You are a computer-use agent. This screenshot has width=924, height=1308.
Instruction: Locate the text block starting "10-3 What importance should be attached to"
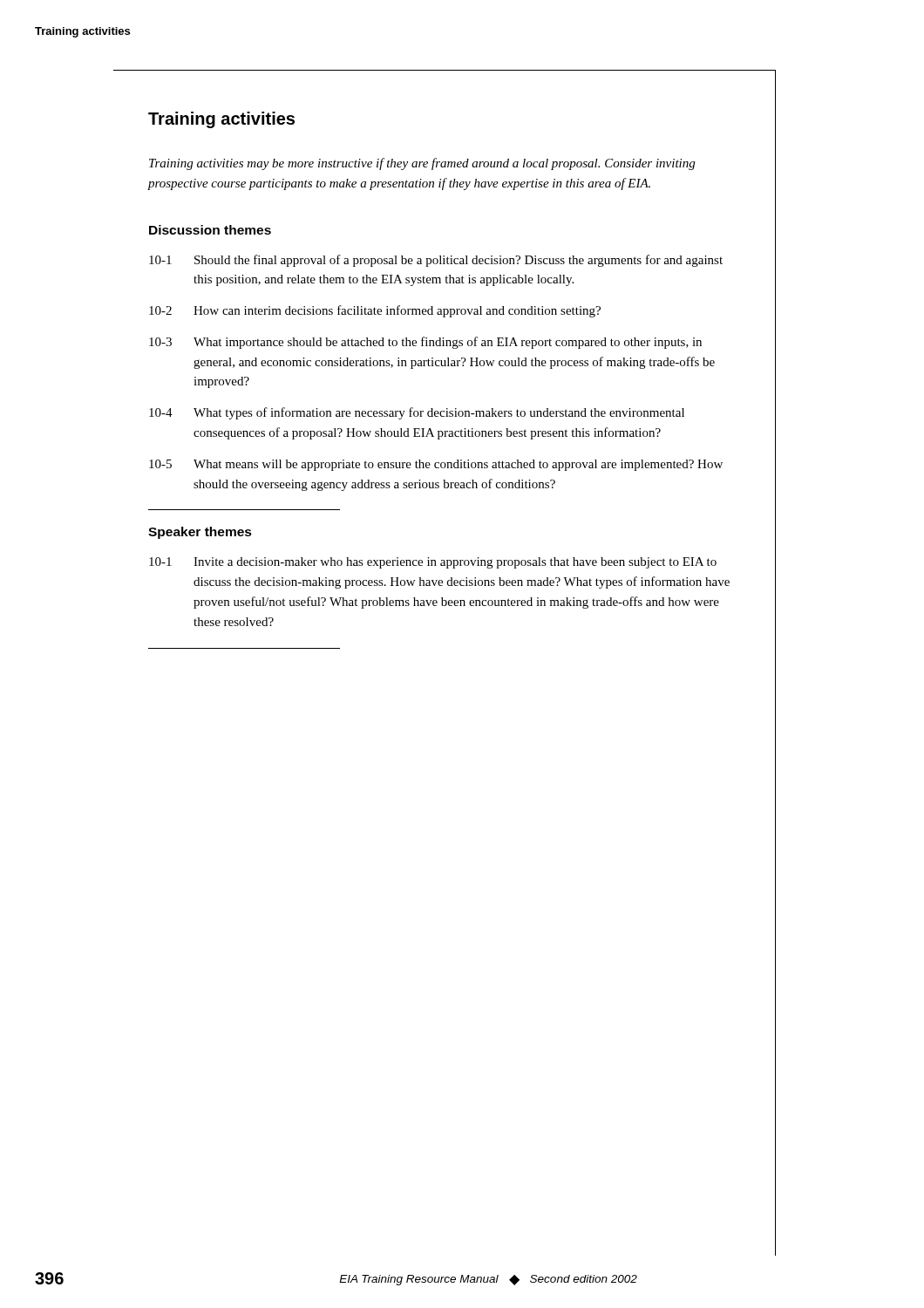point(444,362)
